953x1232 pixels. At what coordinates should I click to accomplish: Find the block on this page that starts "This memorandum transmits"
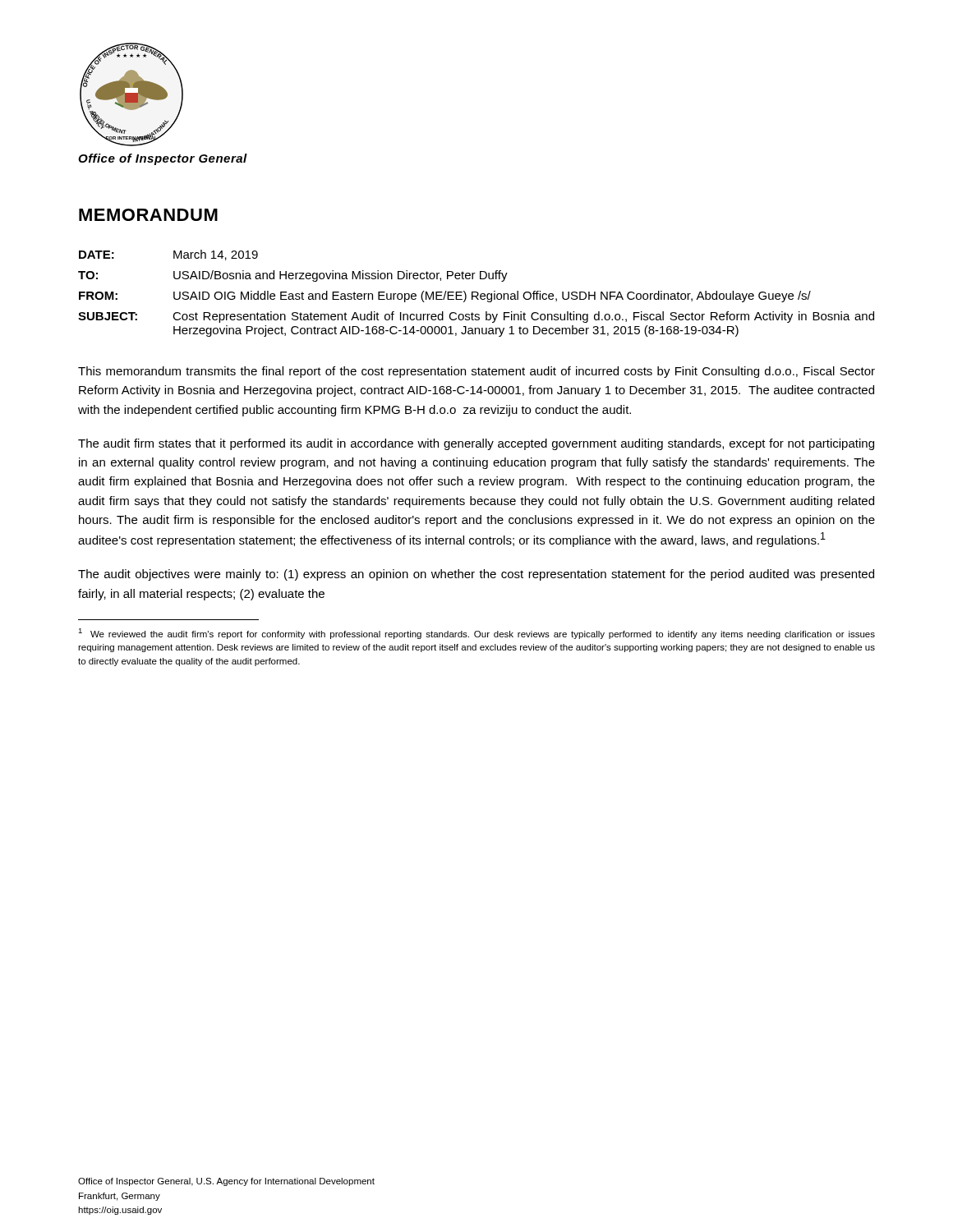[x=476, y=390]
